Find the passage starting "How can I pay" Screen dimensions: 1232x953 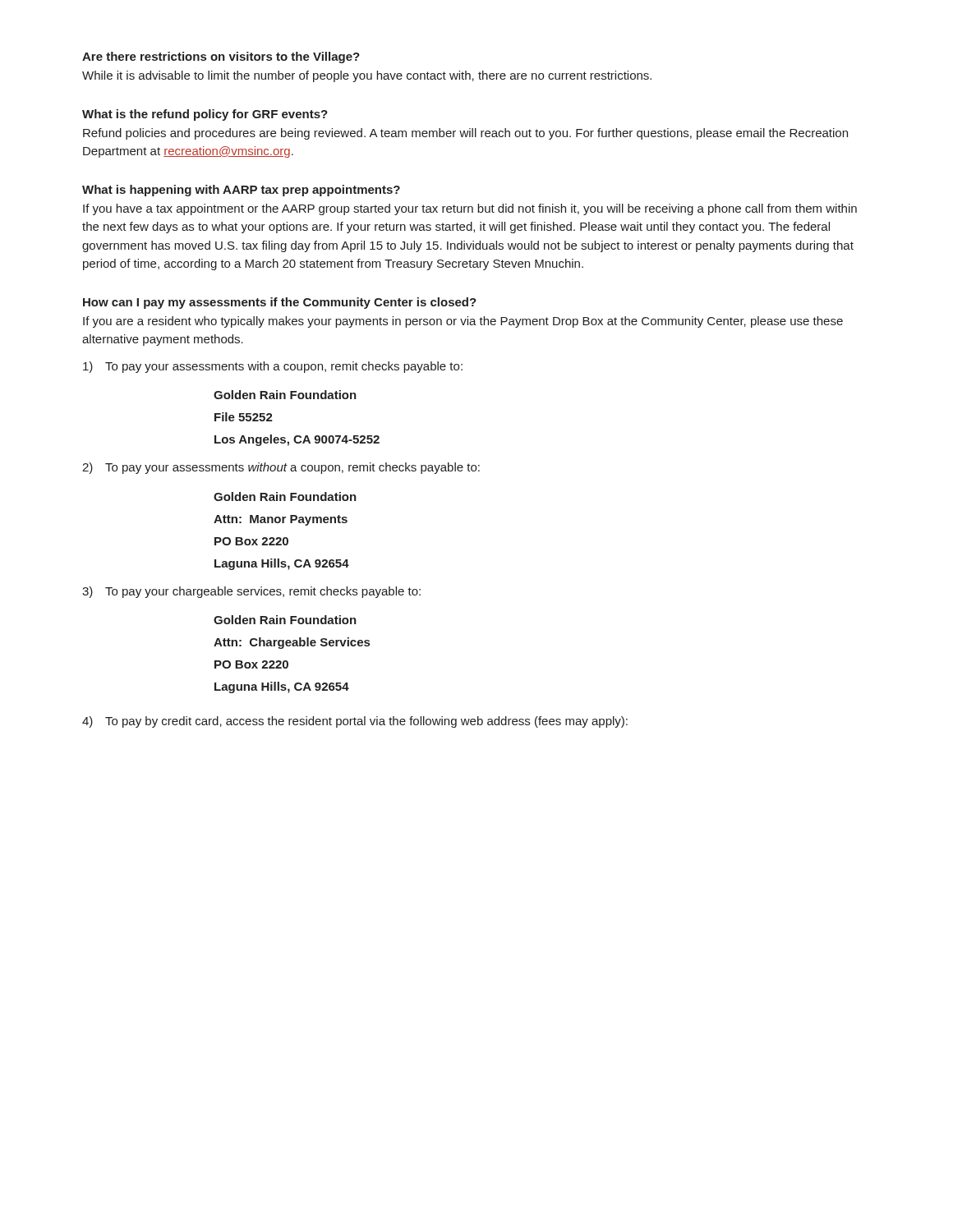coord(279,301)
